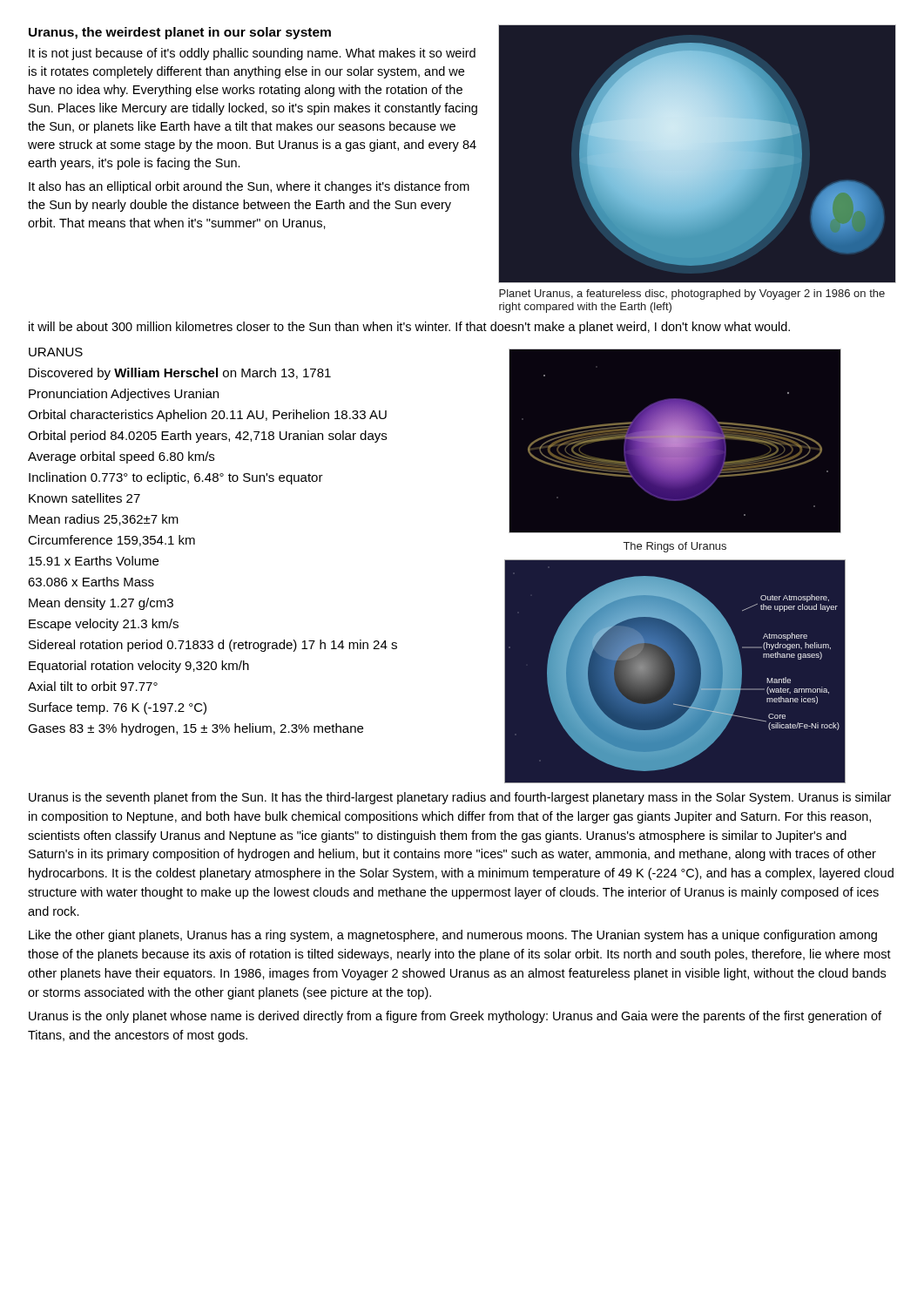Image resolution: width=924 pixels, height=1307 pixels.
Task: Select the passage starting "It also has an elliptical orbit around the"
Action: 249,205
